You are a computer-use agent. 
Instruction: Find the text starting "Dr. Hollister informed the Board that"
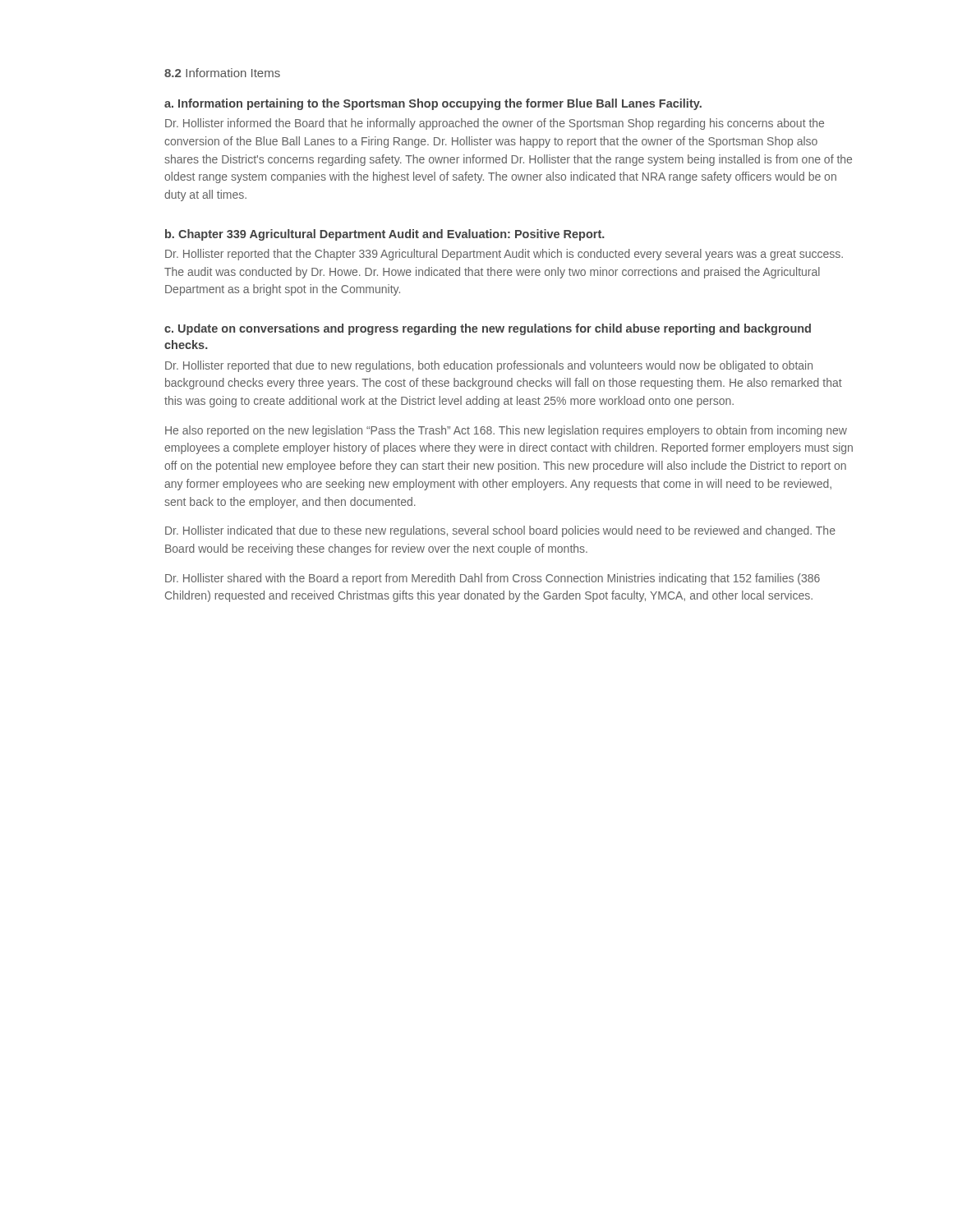(508, 159)
